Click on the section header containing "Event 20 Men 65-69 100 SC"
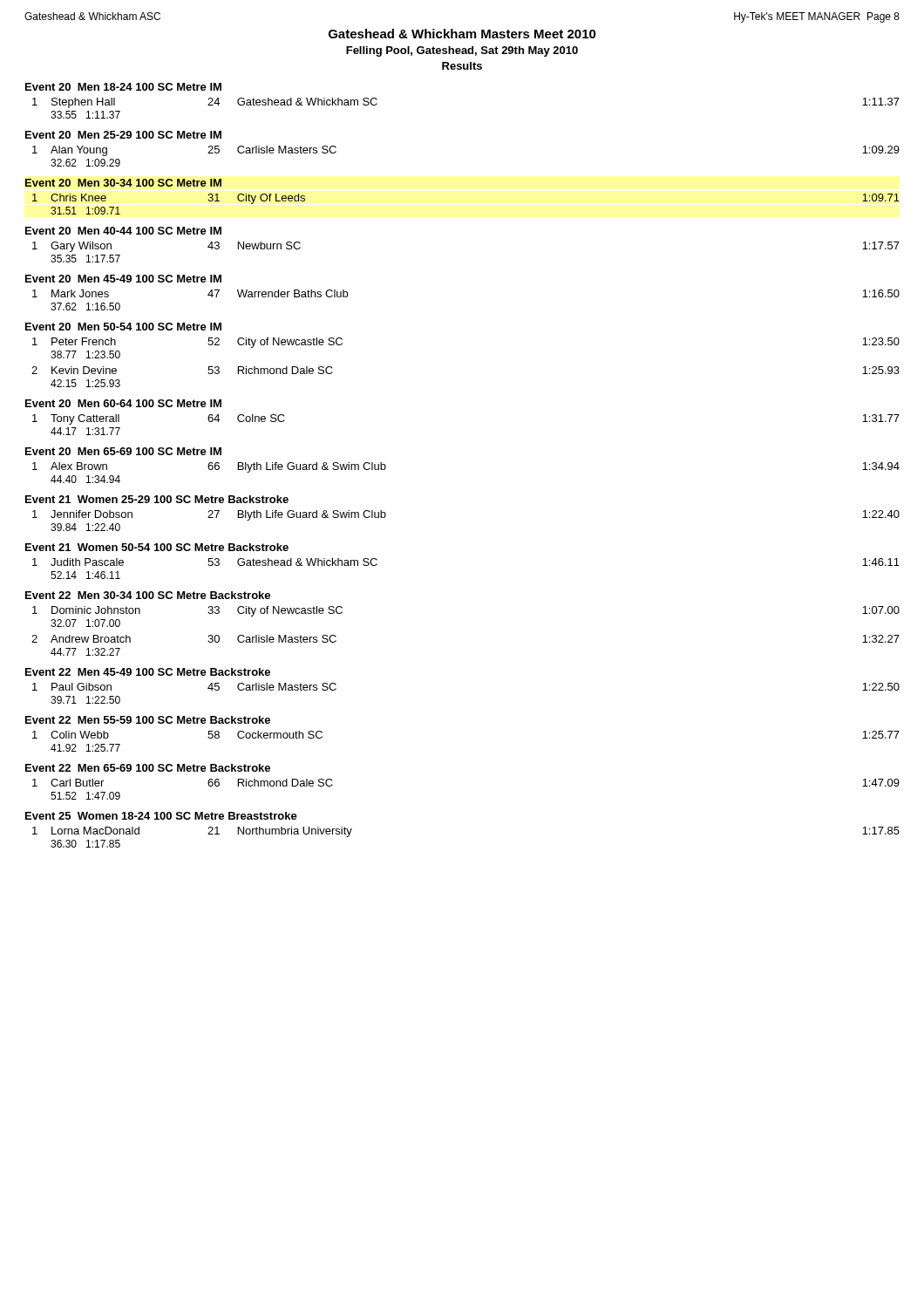 123,451
